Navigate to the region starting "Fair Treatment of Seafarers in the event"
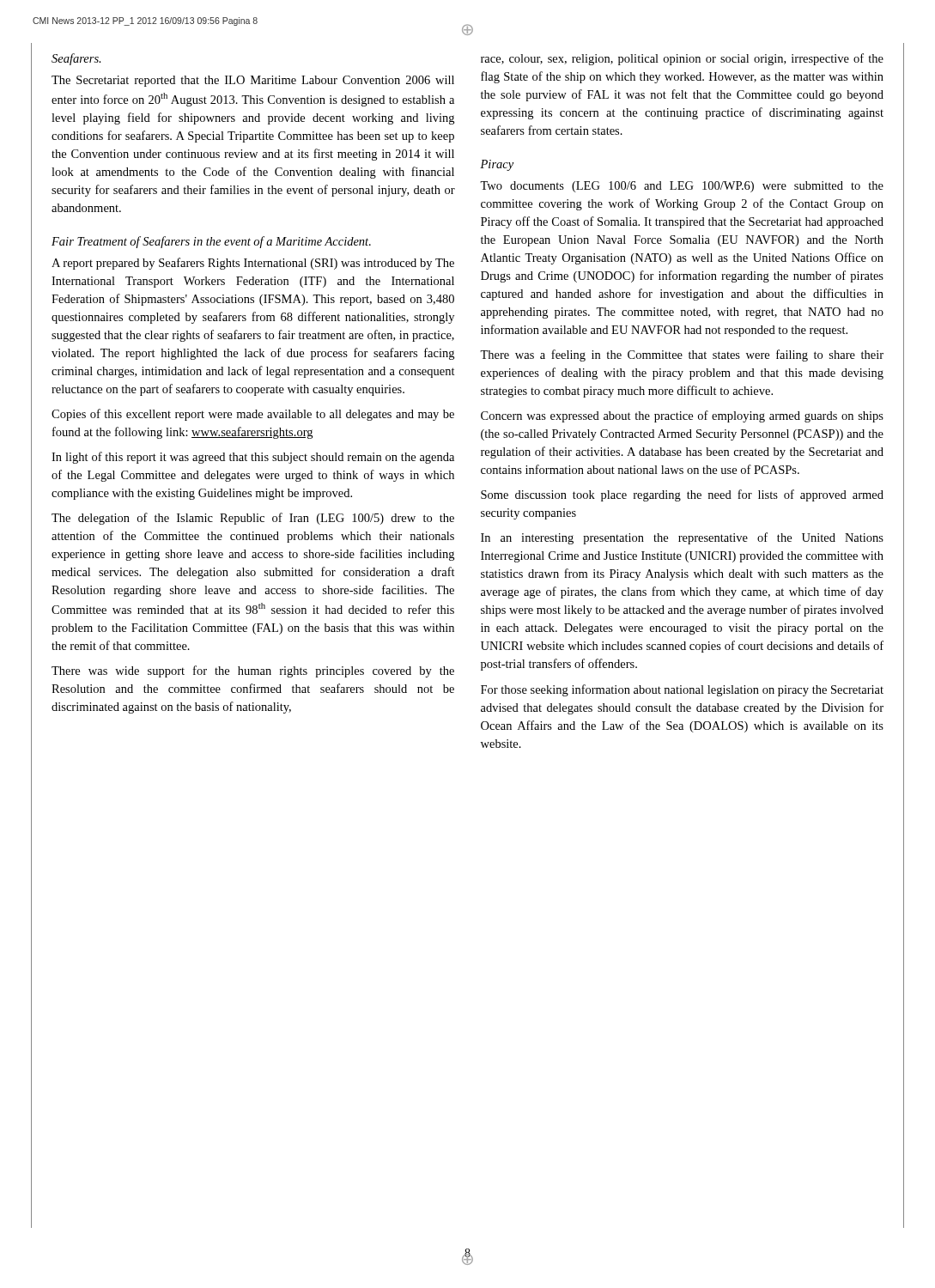Viewport: 935px width, 1288px height. pyautogui.click(x=212, y=242)
